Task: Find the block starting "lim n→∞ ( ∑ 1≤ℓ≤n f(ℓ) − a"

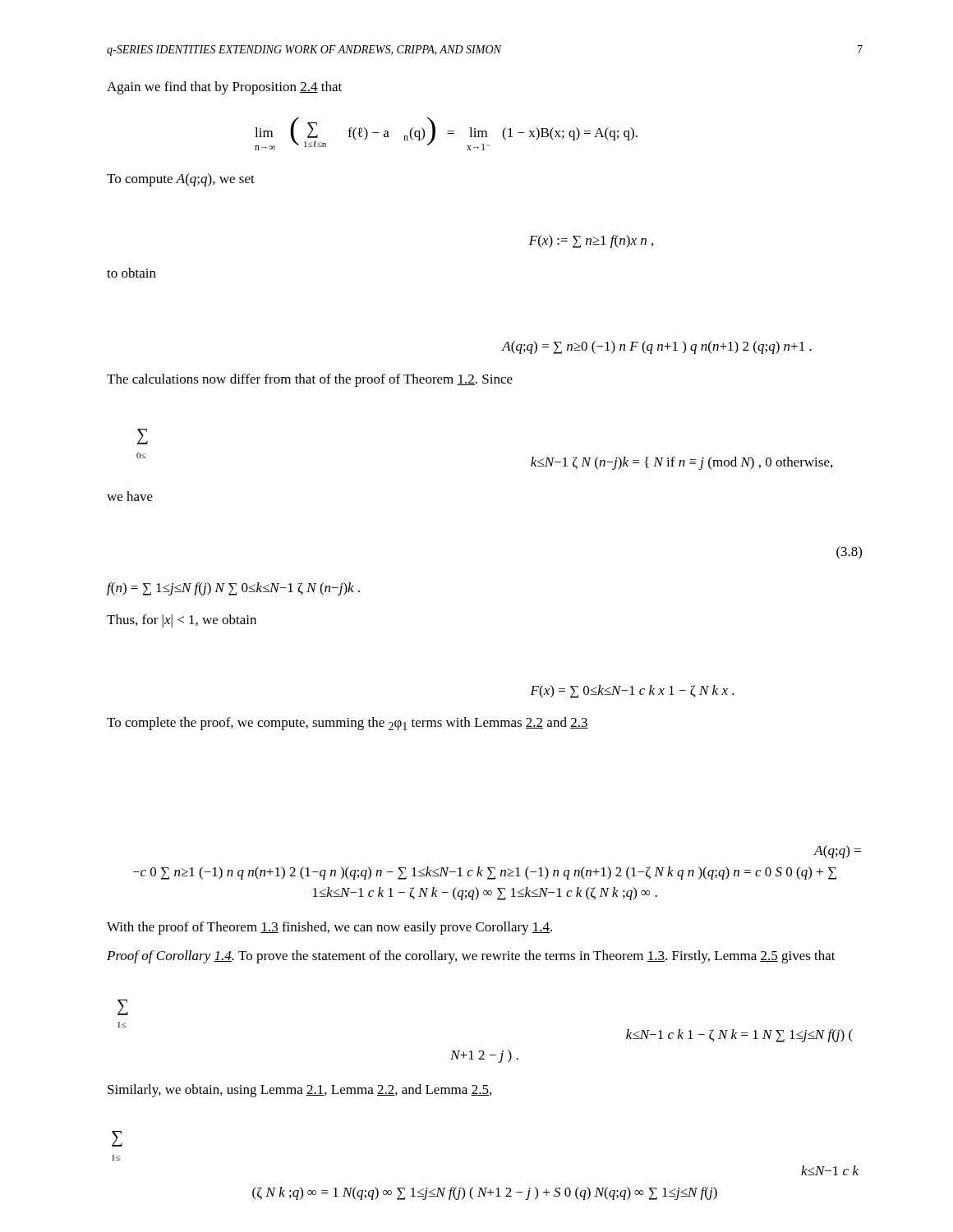Action: point(485,133)
